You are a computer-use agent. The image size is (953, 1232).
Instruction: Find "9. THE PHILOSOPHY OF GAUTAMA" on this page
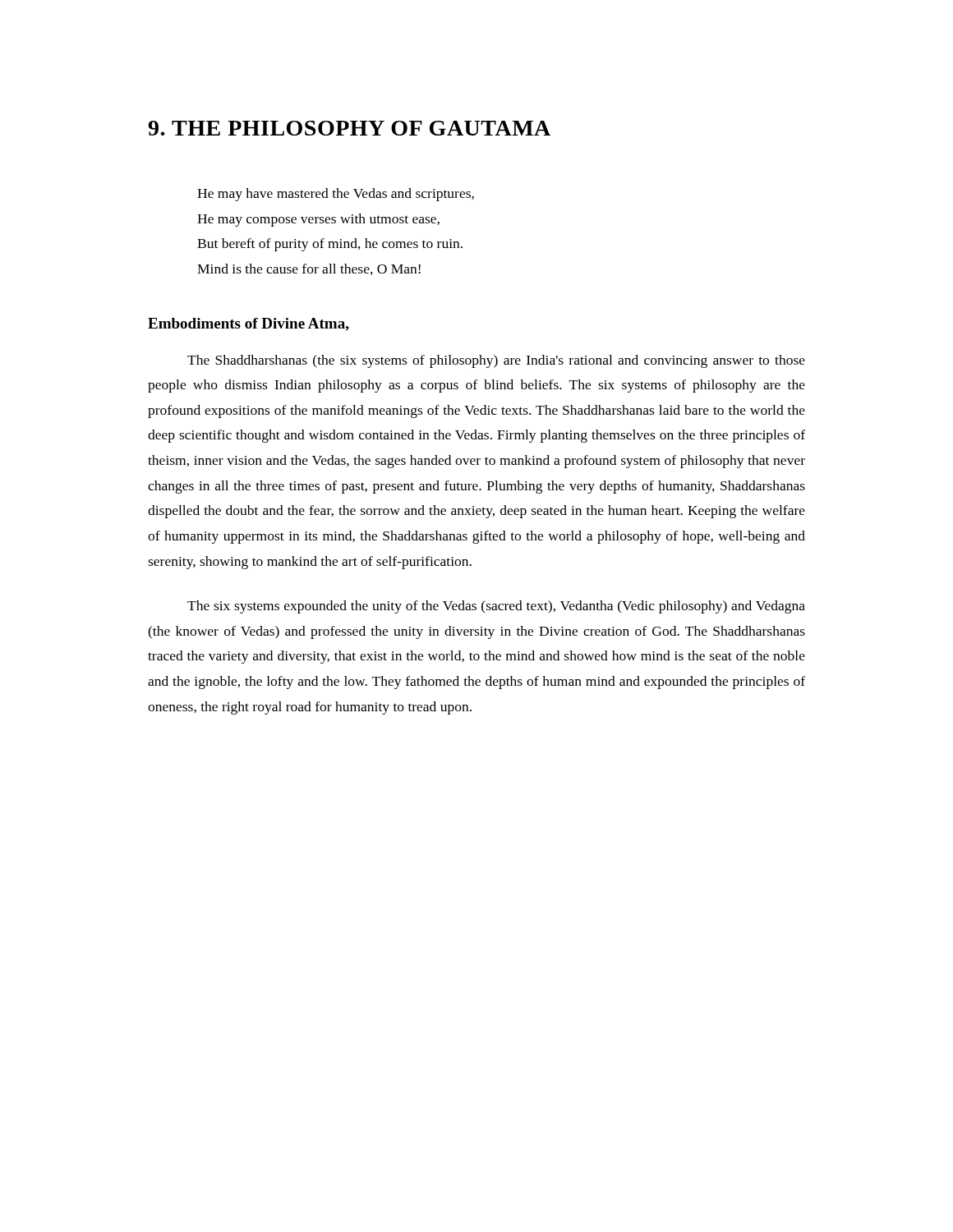(476, 128)
